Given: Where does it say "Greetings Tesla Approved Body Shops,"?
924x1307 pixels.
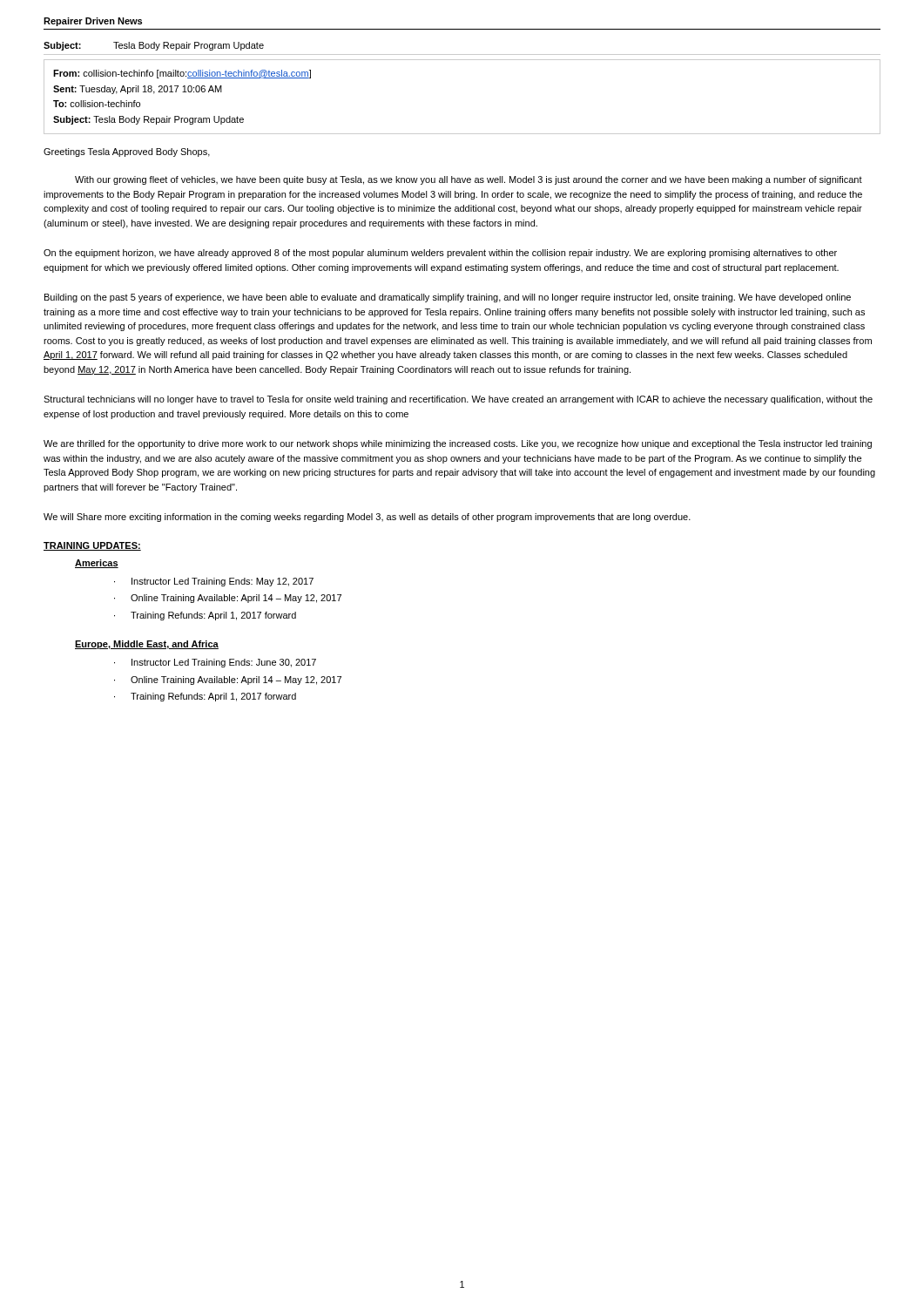Looking at the screenshot, I should pos(127,152).
